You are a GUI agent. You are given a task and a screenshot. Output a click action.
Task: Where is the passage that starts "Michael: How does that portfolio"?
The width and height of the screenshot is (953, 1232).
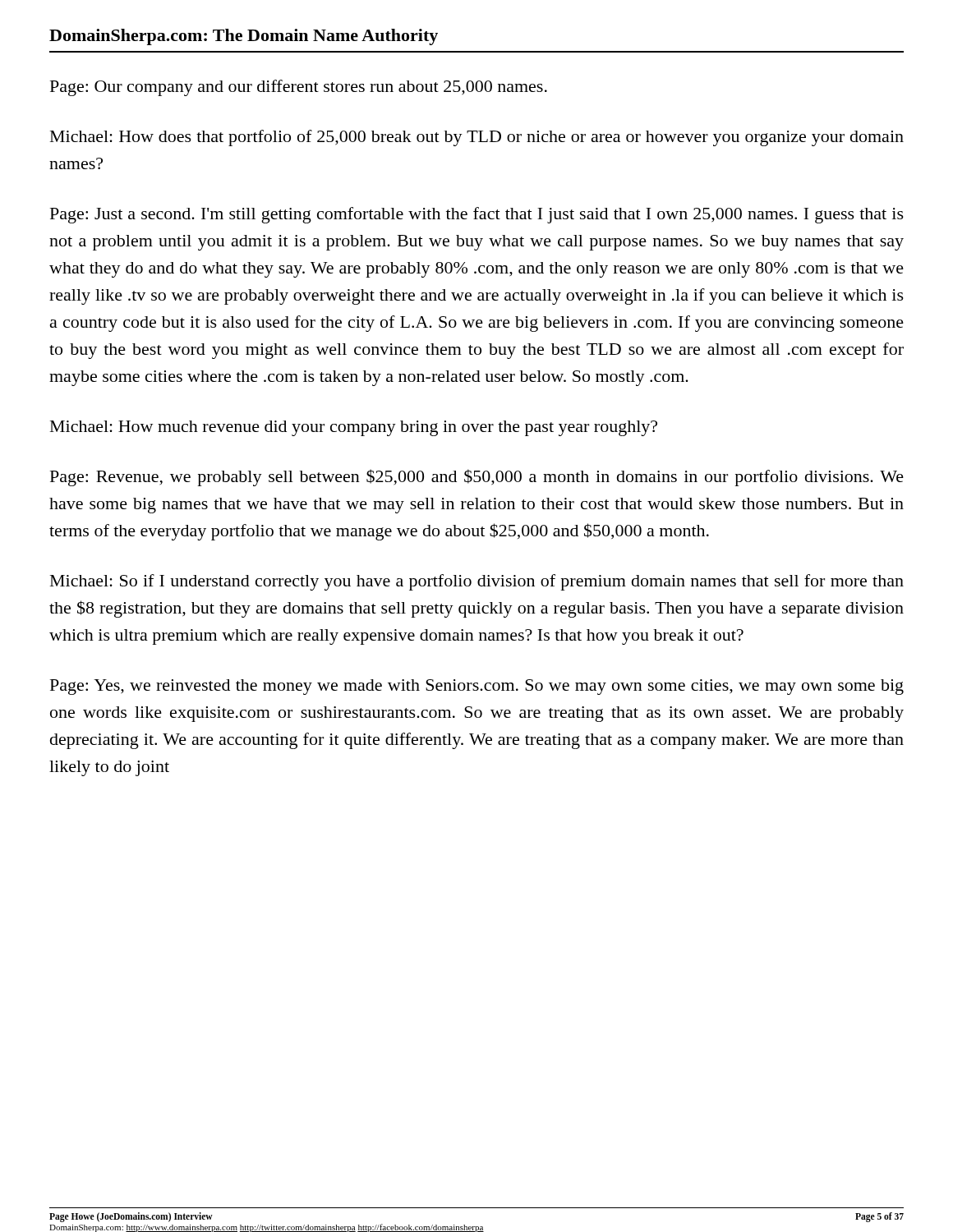point(476,150)
